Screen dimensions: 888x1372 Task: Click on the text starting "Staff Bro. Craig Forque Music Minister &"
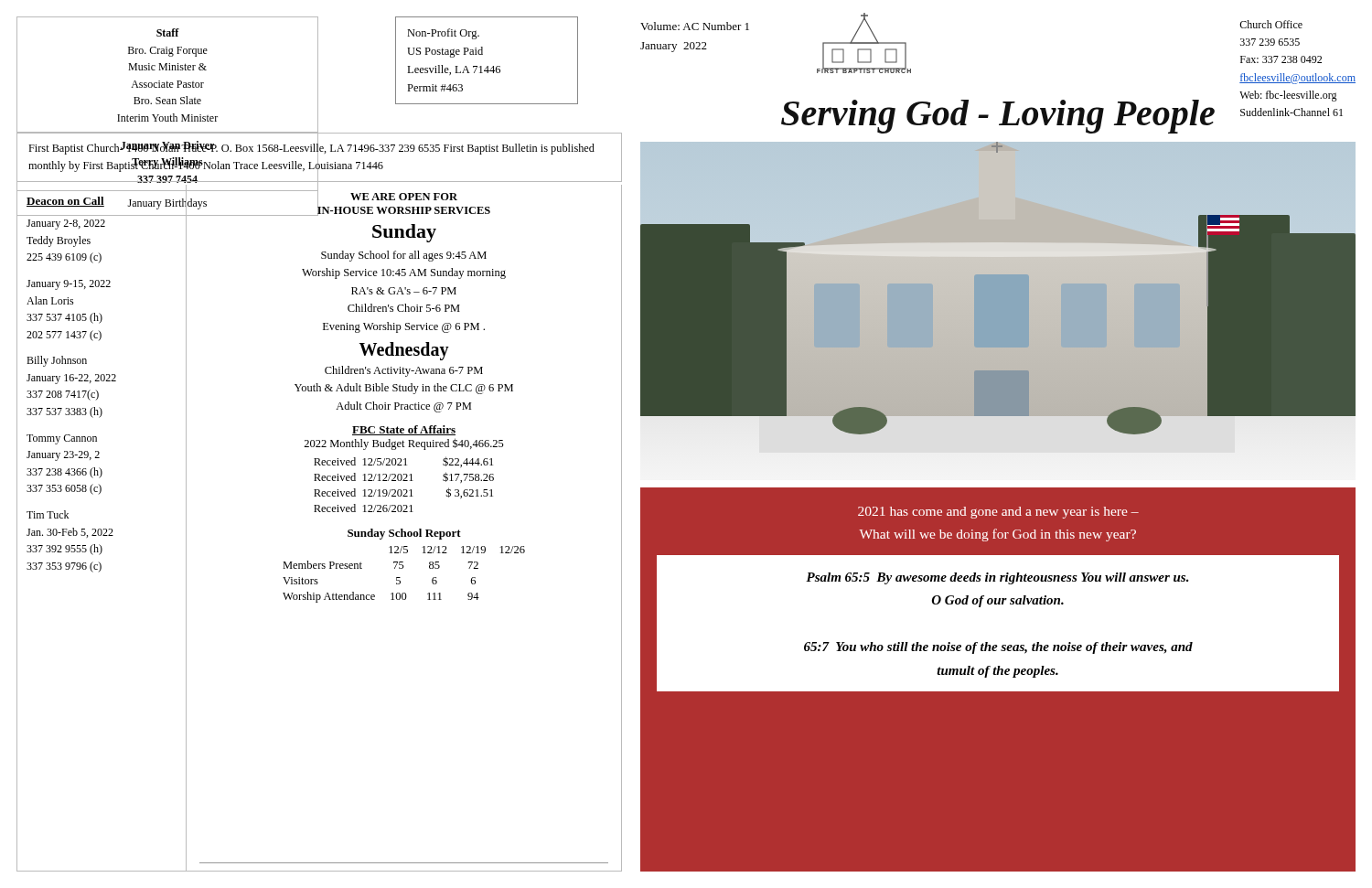167,116
